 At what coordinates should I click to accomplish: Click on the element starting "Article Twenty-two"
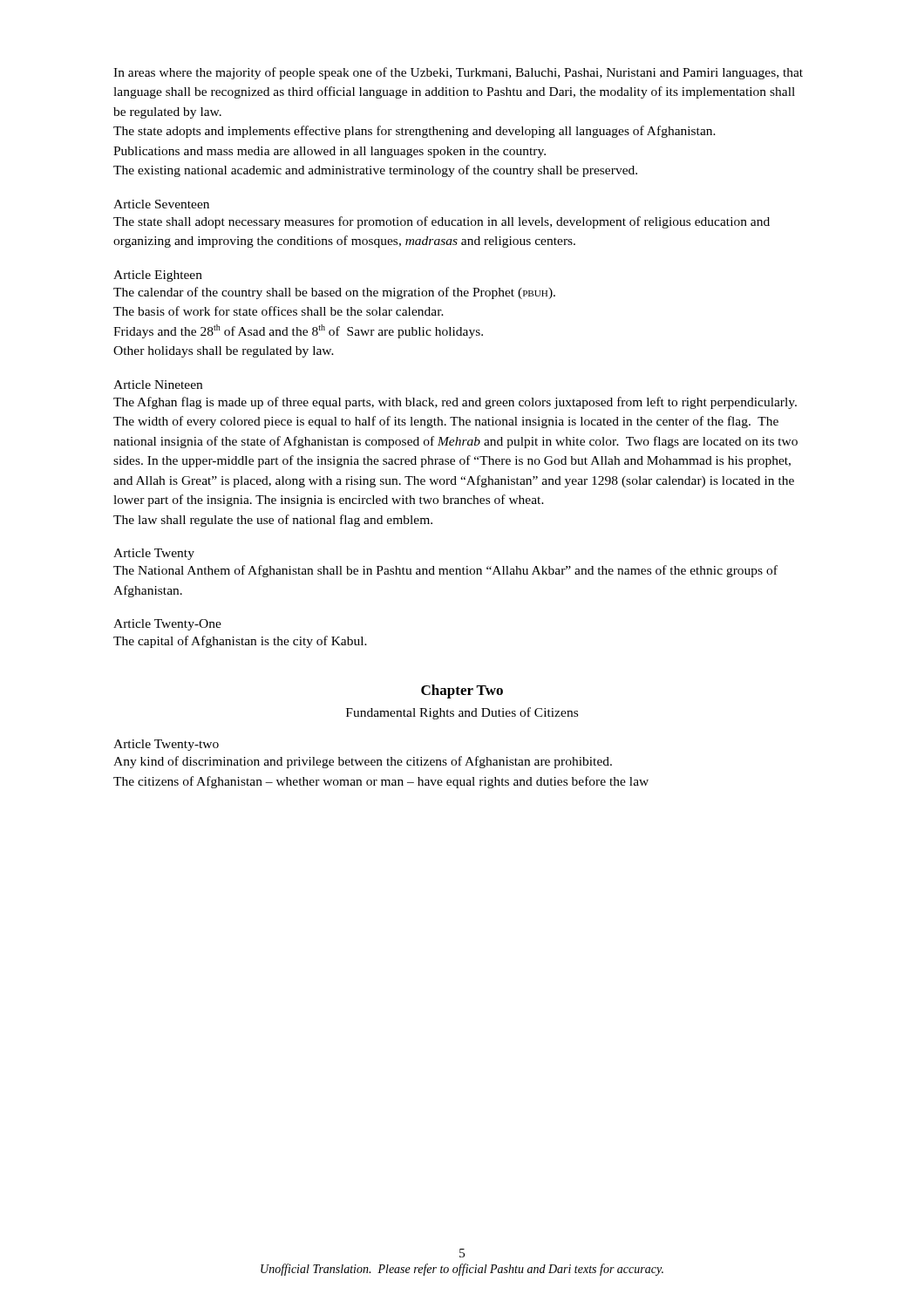tap(166, 744)
